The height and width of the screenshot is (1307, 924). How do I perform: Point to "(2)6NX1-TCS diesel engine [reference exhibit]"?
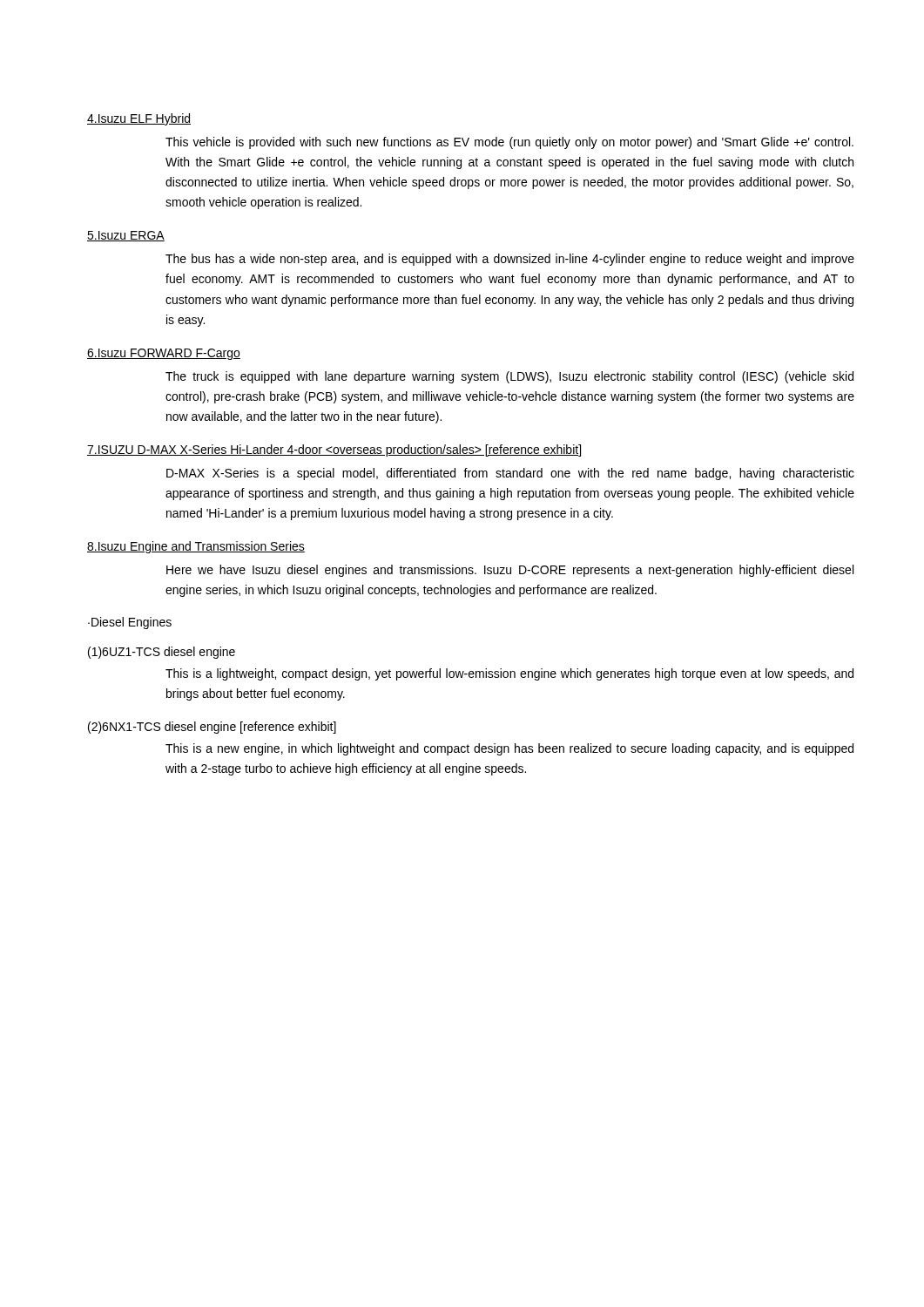coord(212,726)
